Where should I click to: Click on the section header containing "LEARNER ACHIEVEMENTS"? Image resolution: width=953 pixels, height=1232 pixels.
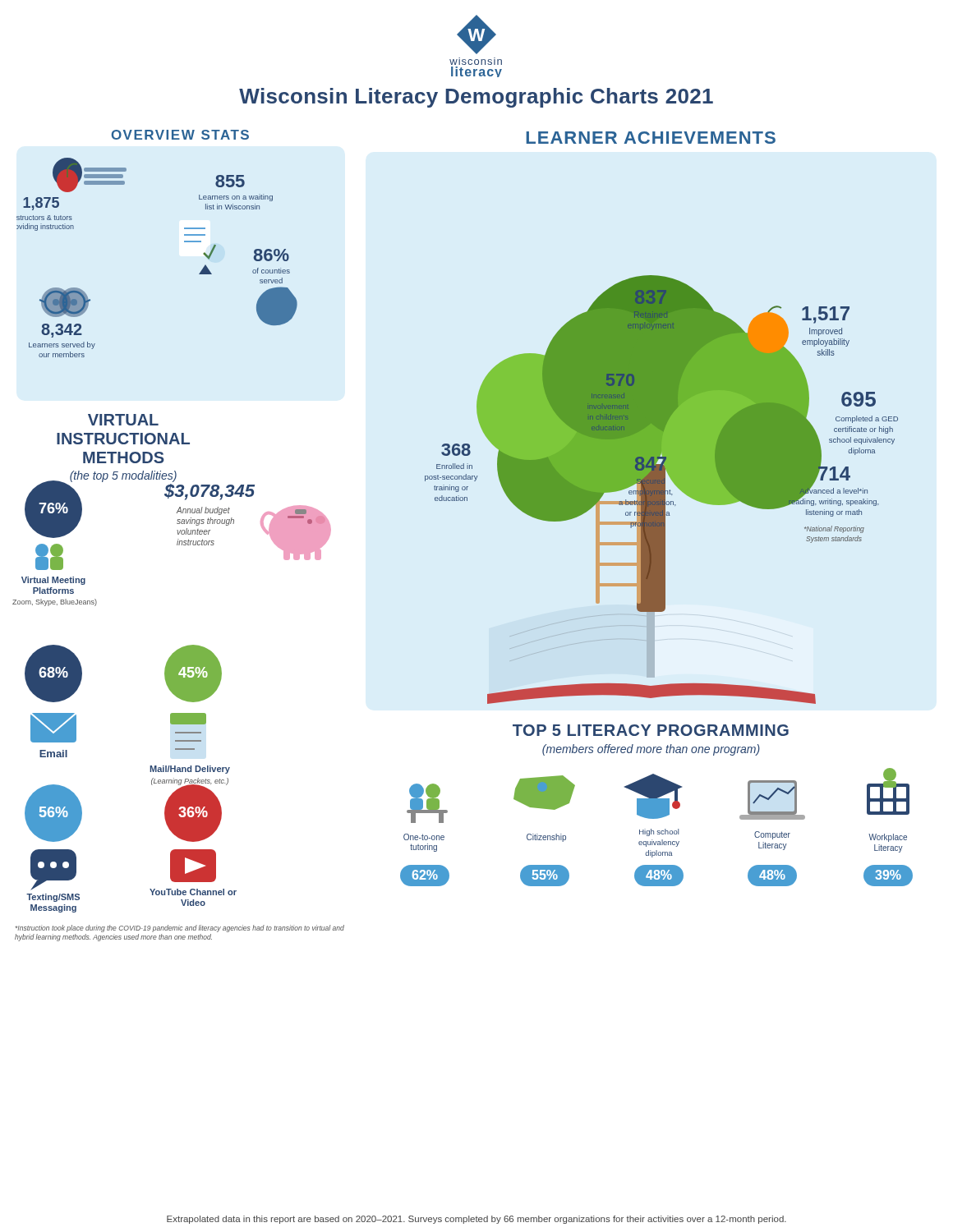[651, 138]
